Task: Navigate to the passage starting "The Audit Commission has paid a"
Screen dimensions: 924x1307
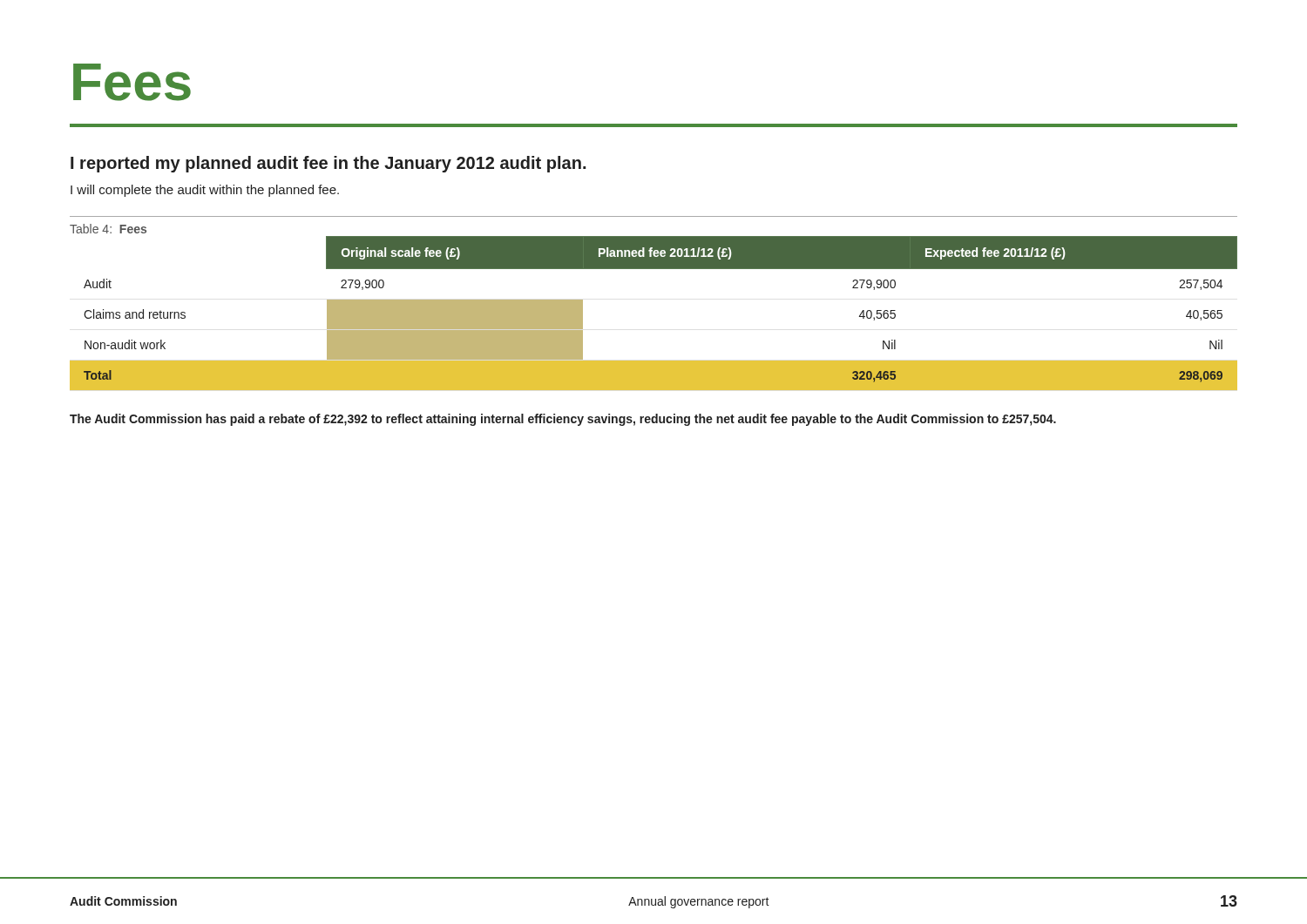Action: click(x=654, y=419)
